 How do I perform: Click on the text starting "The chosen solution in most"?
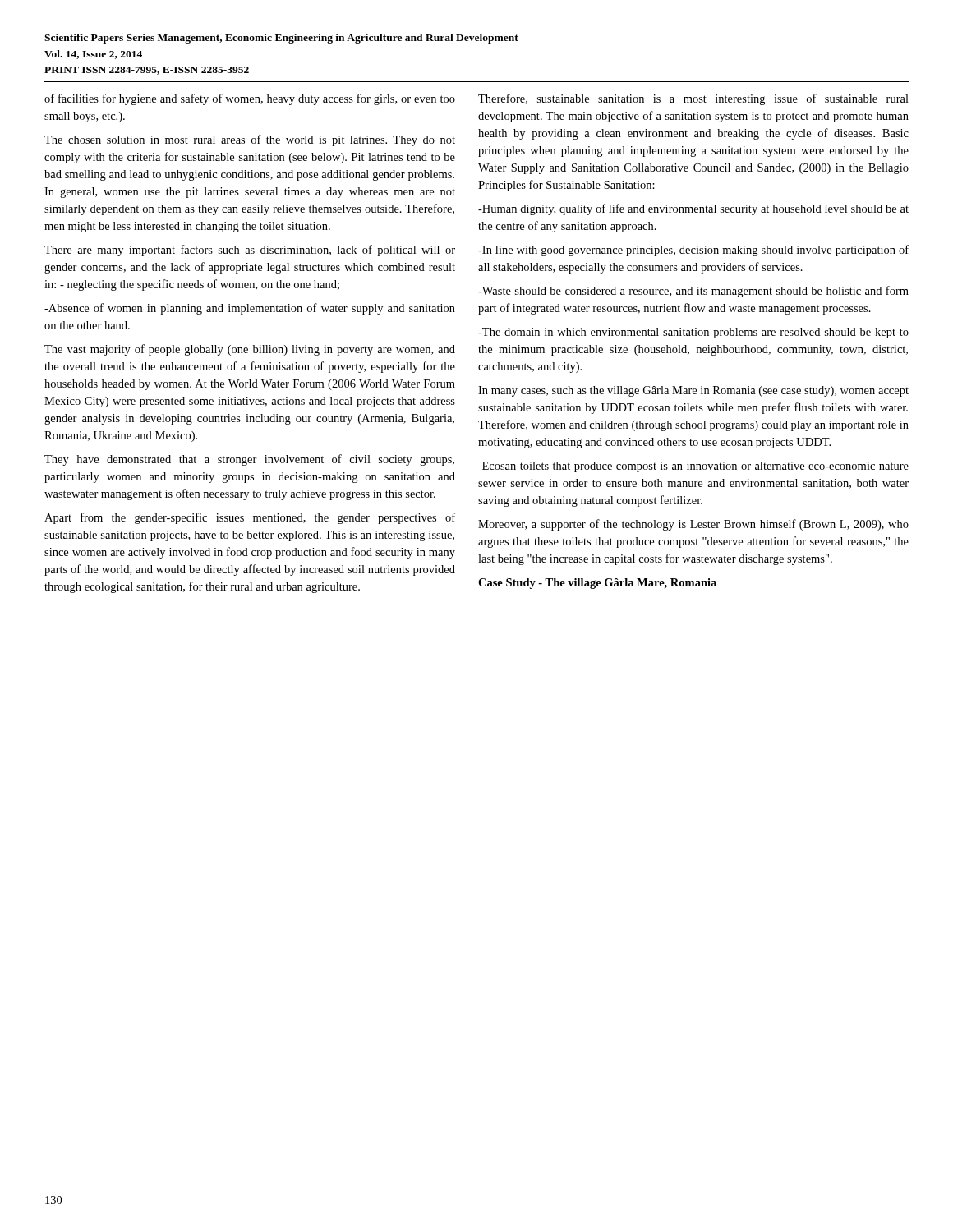coord(250,183)
